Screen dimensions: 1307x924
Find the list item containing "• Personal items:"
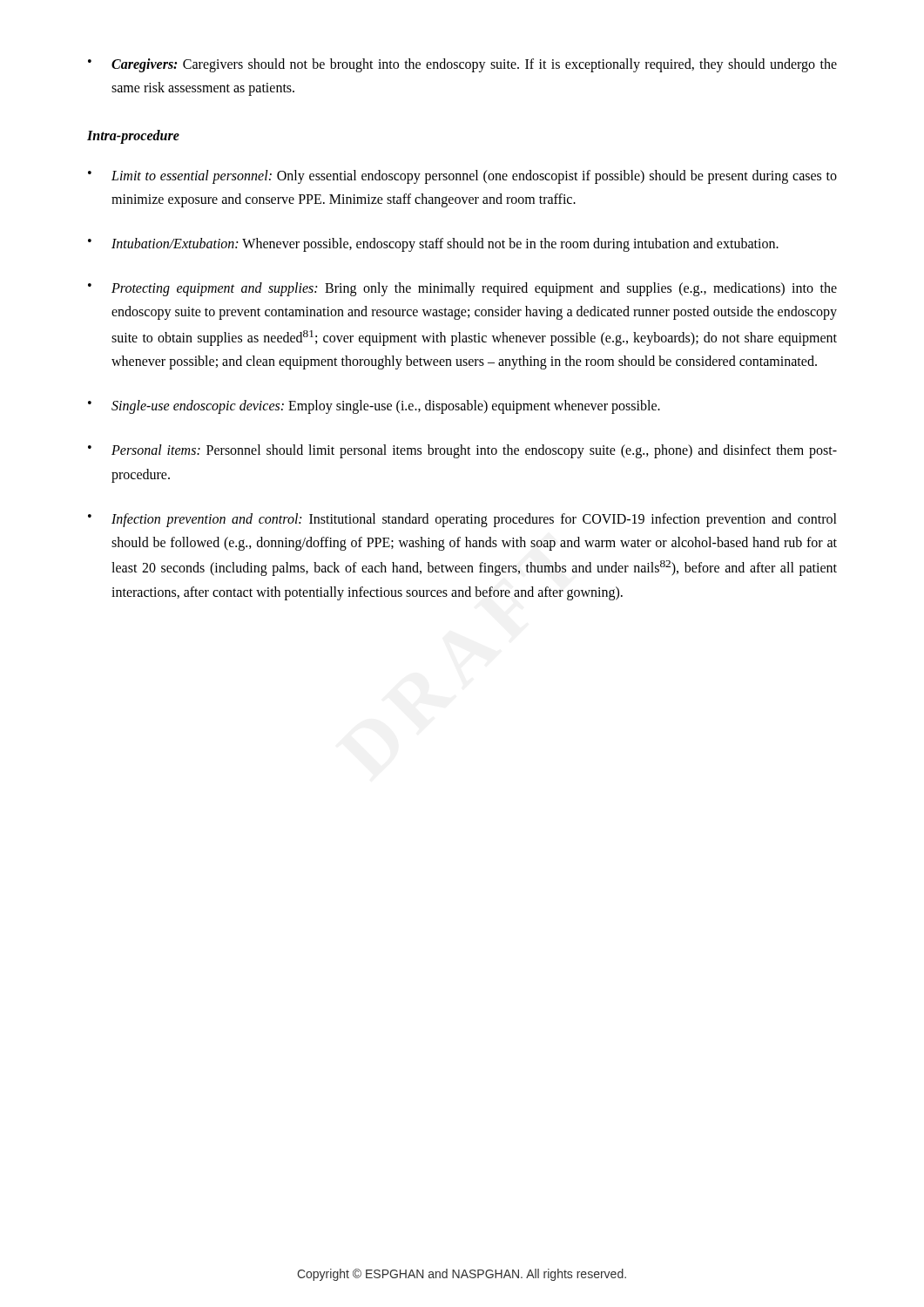tap(462, 462)
